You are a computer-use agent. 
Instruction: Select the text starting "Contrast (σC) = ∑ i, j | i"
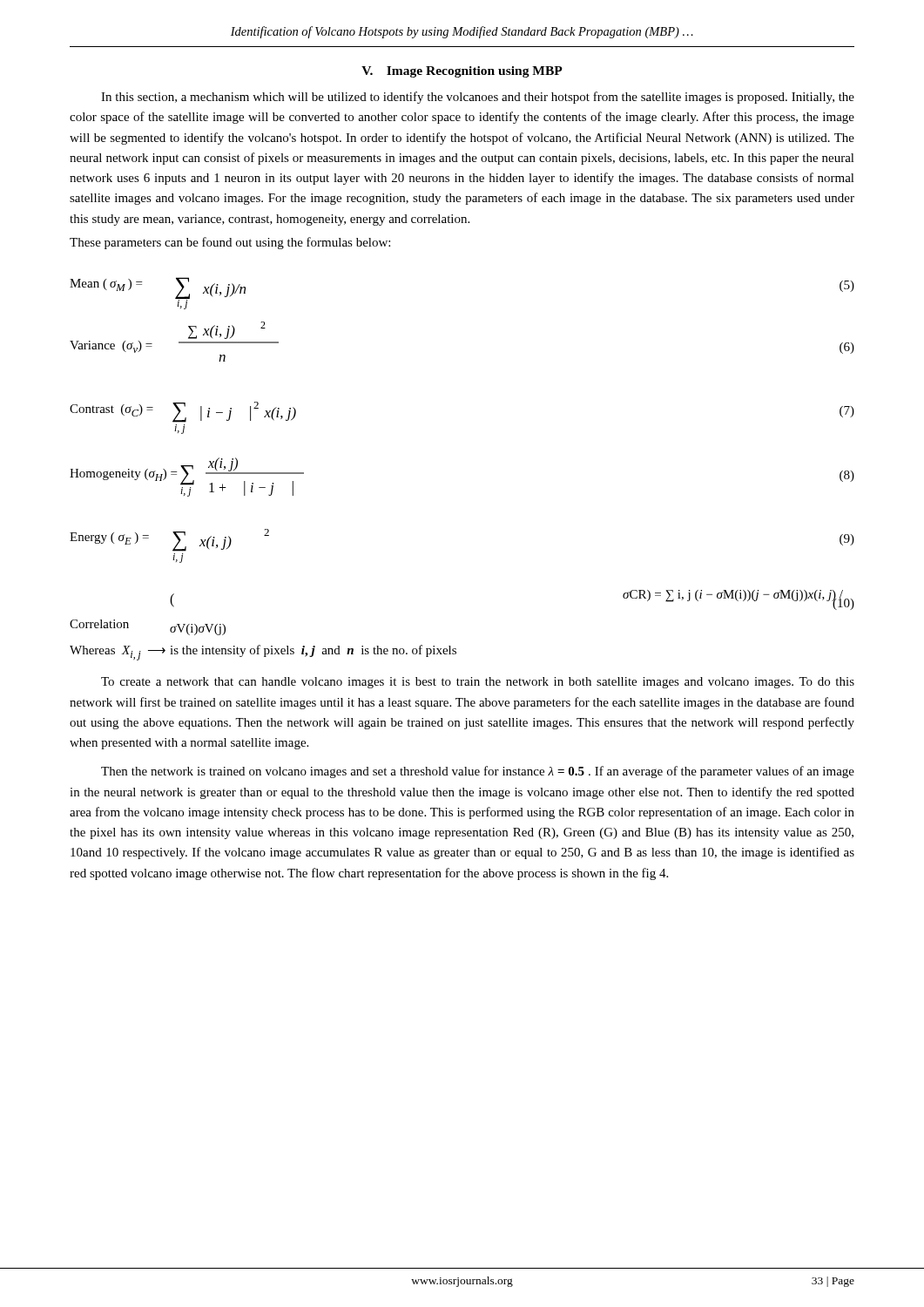tap(179, 412)
